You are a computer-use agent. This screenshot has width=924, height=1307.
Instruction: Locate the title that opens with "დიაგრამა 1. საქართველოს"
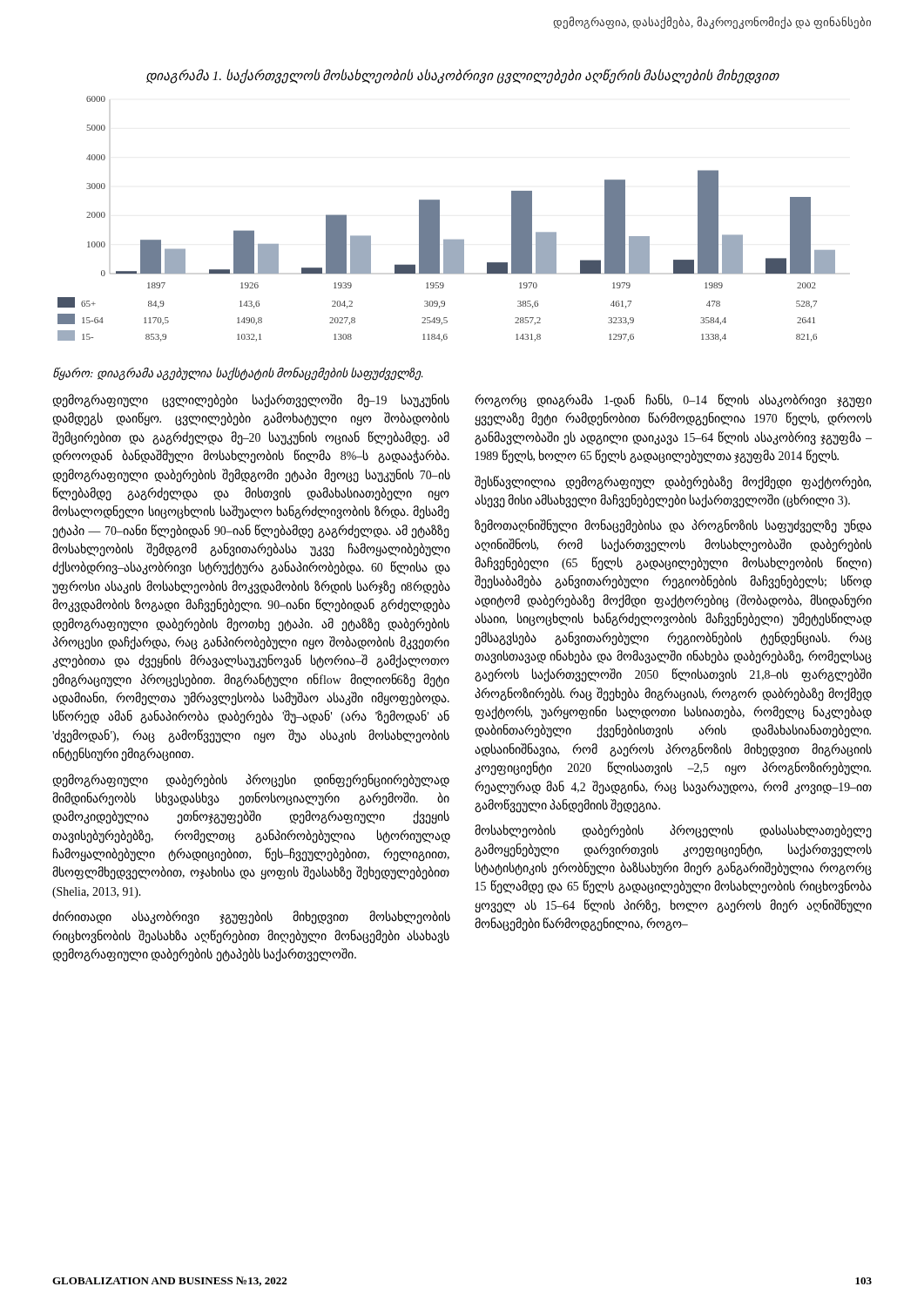462,76
